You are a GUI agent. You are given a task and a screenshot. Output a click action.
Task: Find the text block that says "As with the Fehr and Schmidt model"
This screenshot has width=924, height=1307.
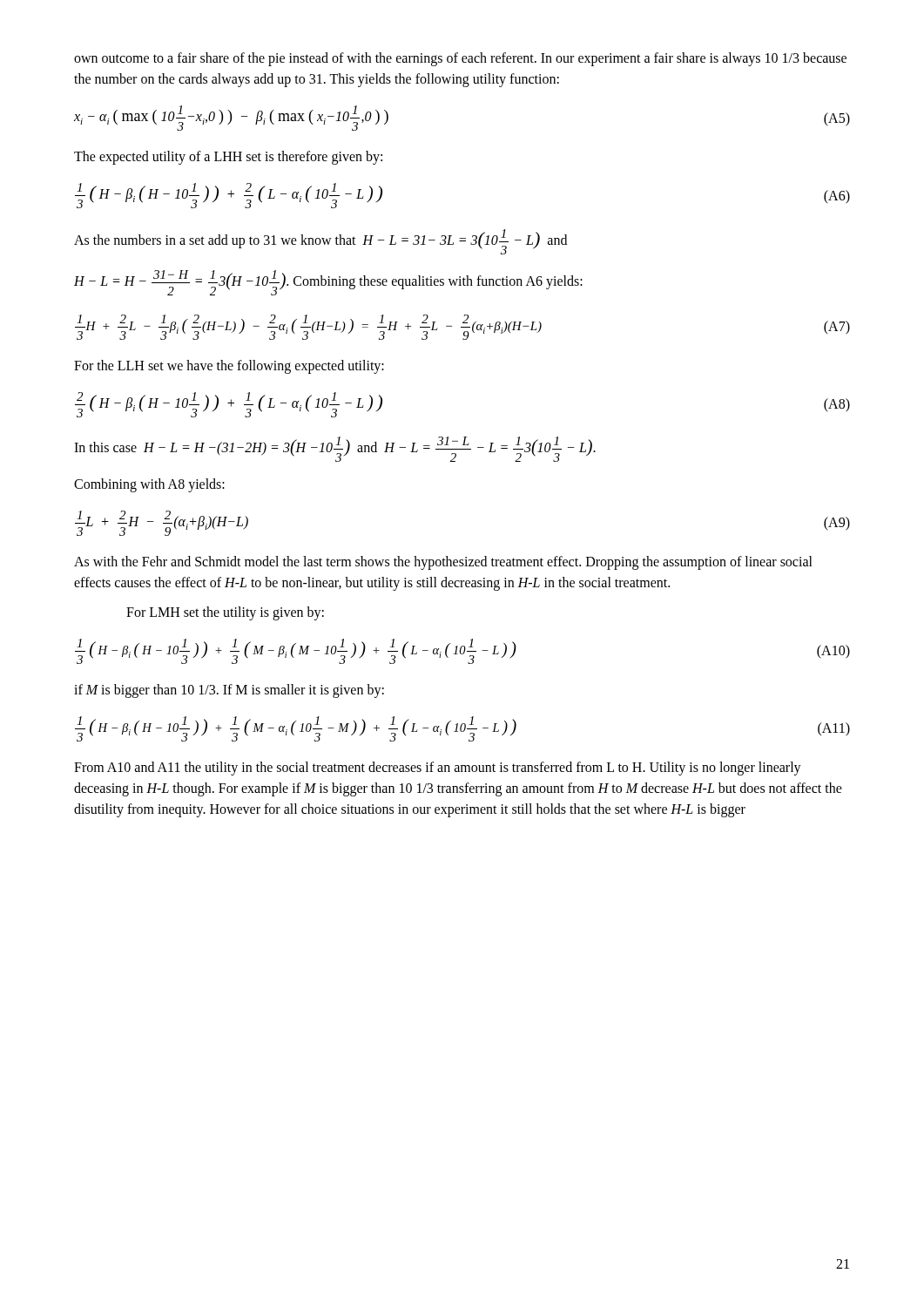tap(462, 572)
